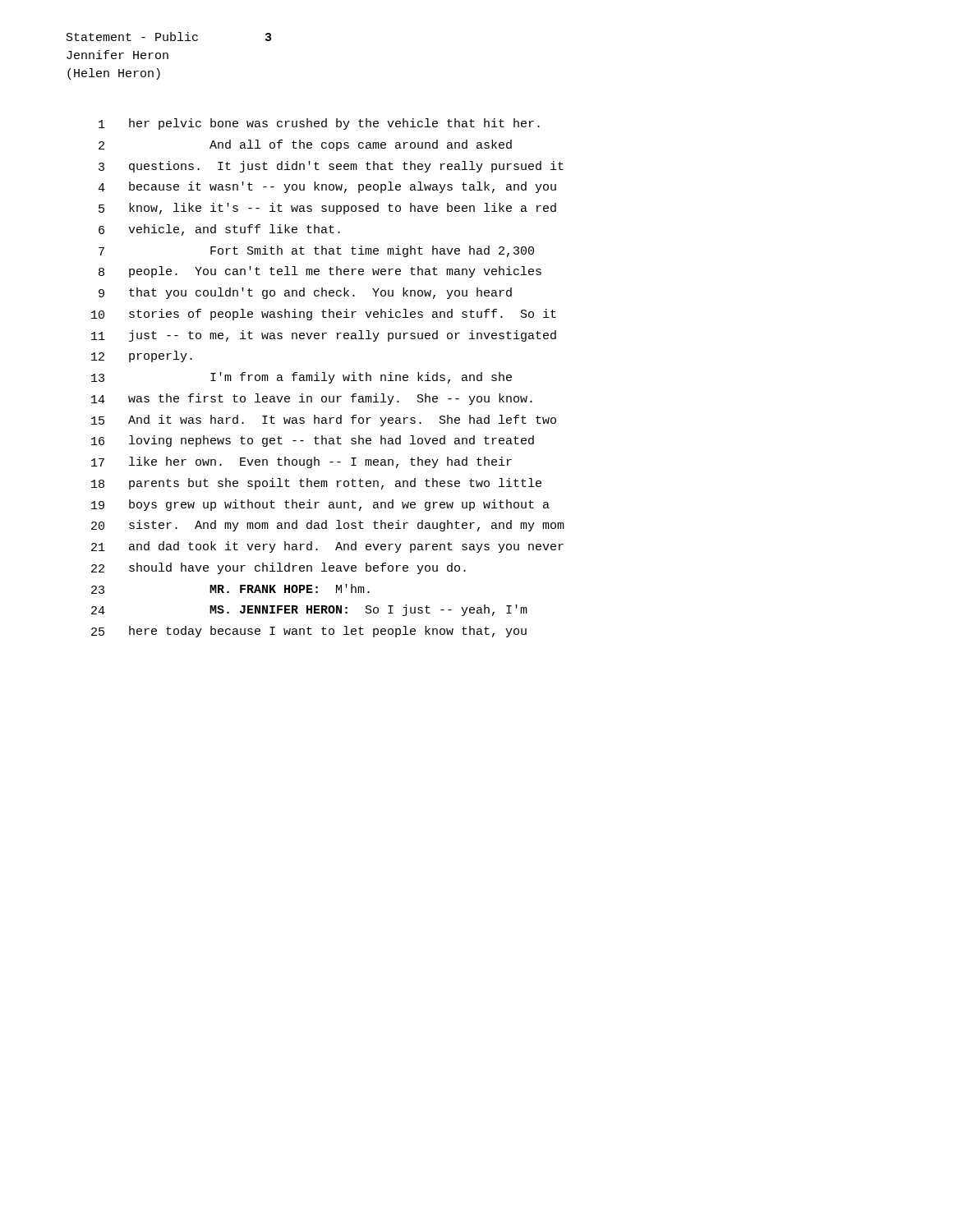Point to the block beginning "9 that you couldn't go and check. You"

[476, 295]
